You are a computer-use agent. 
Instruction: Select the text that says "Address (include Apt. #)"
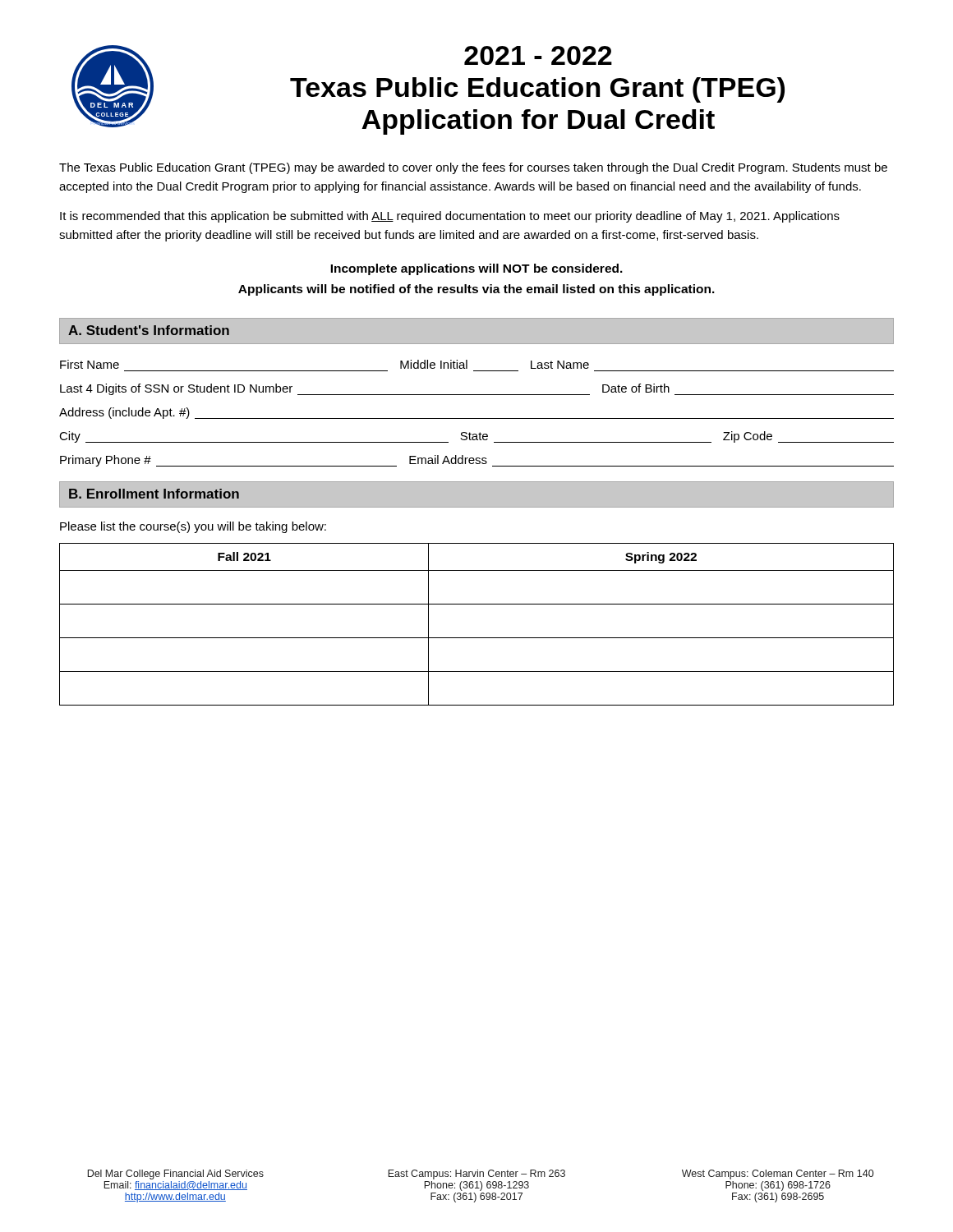point(476,411)
